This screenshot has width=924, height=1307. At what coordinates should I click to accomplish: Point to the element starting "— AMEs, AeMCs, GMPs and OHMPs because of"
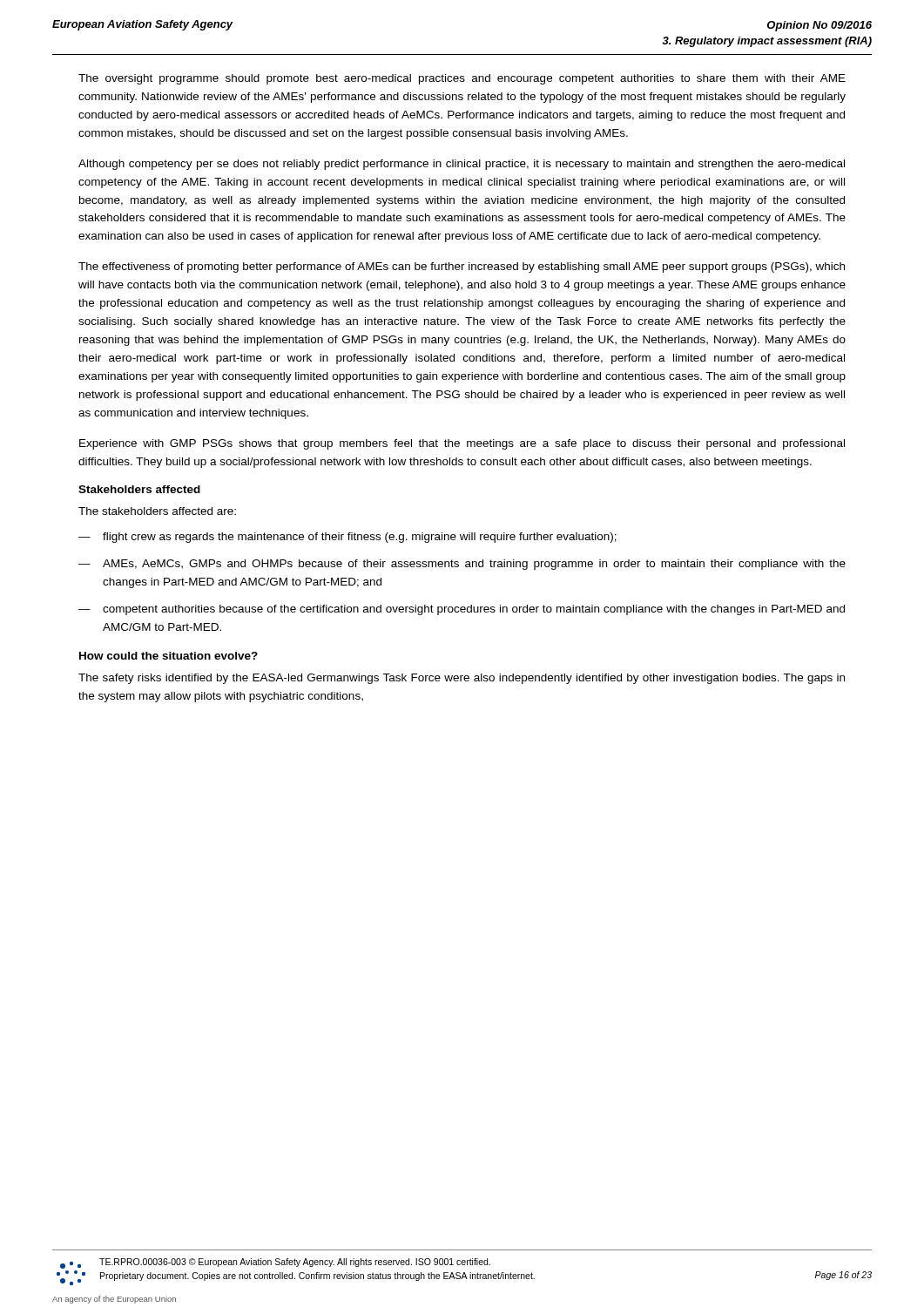(462, 574)
